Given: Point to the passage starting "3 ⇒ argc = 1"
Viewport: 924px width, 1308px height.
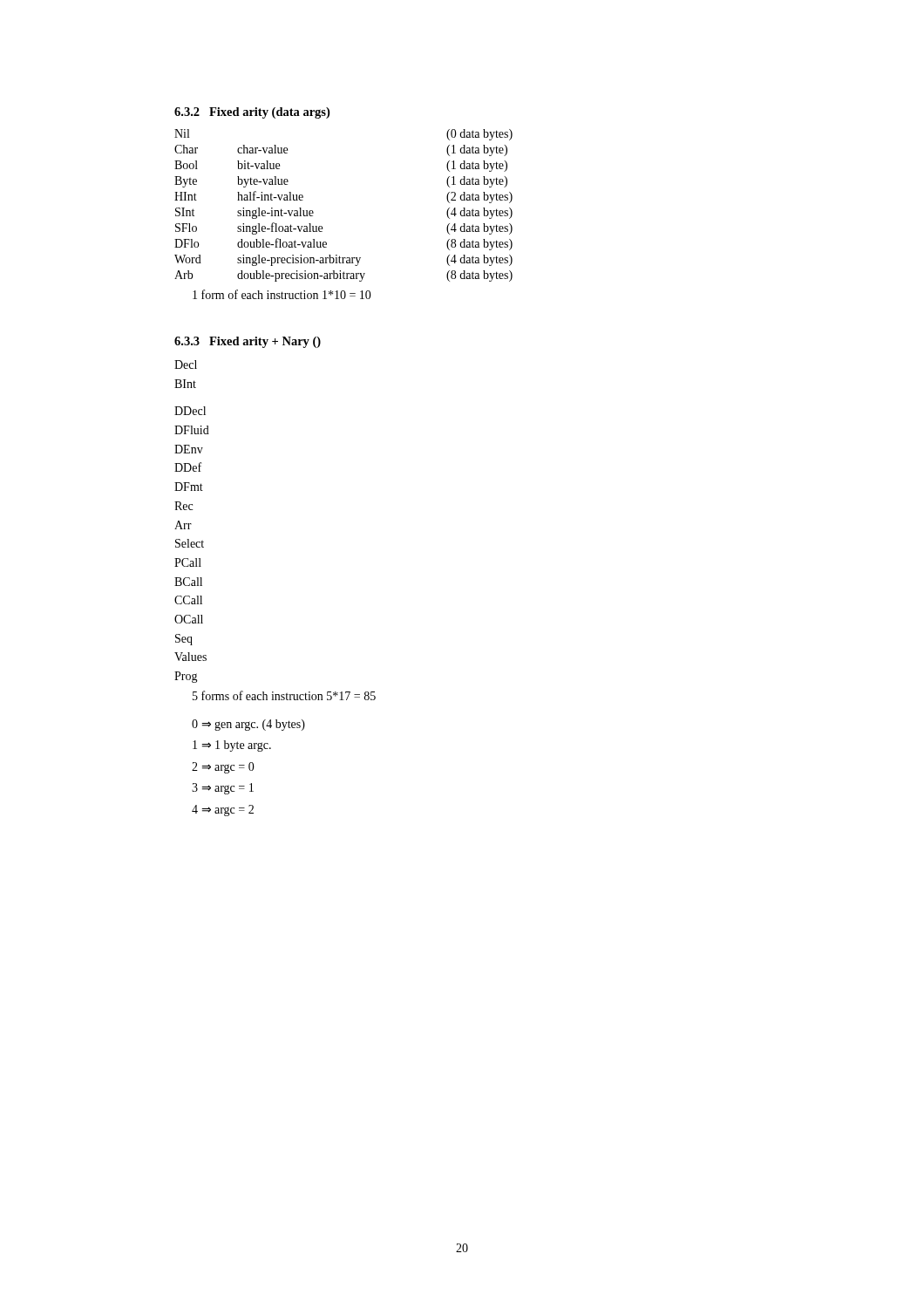Looking at the screenshot, I should click(223, 788).
